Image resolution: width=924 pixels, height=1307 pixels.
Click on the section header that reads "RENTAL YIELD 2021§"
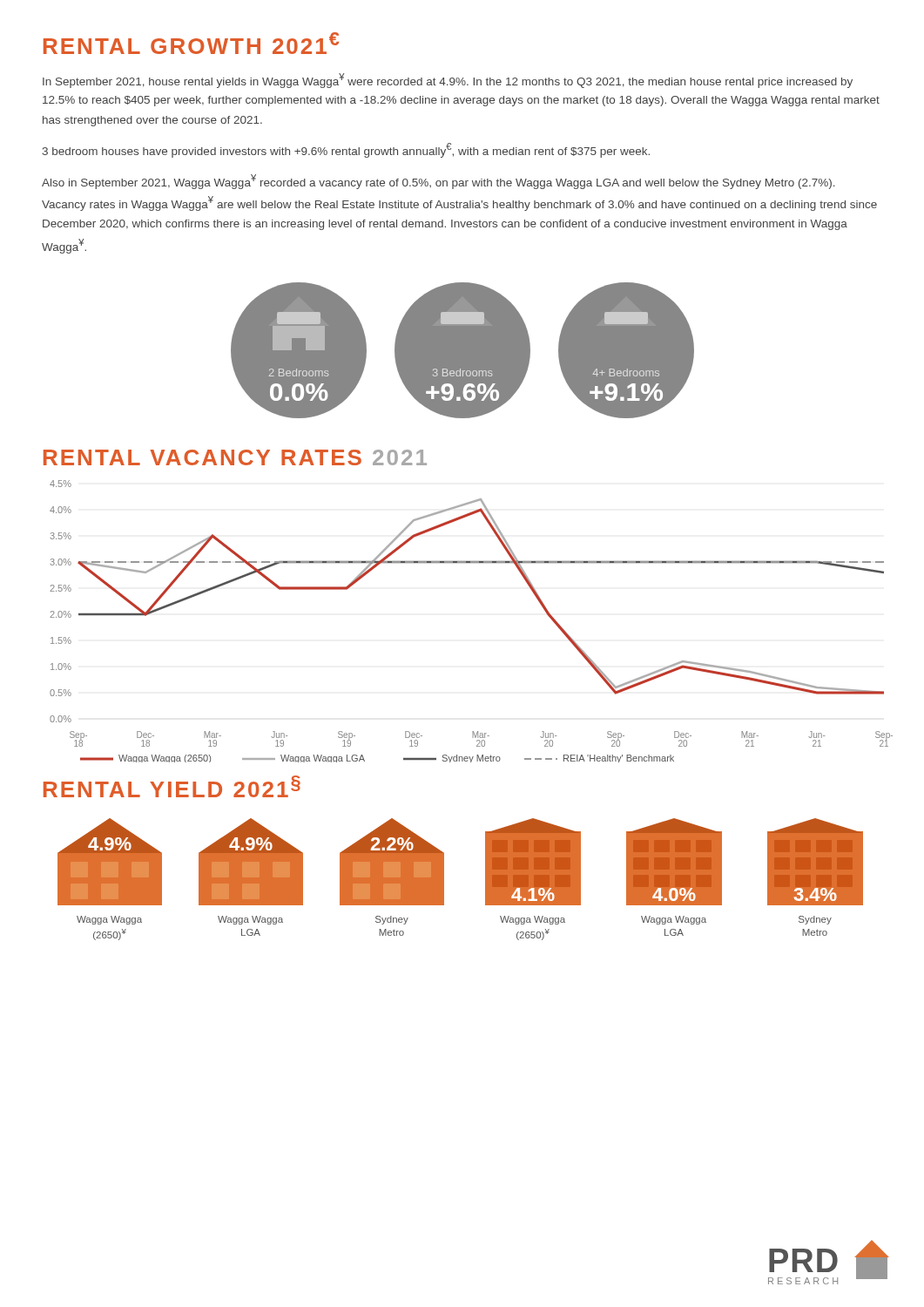[172, 787]
